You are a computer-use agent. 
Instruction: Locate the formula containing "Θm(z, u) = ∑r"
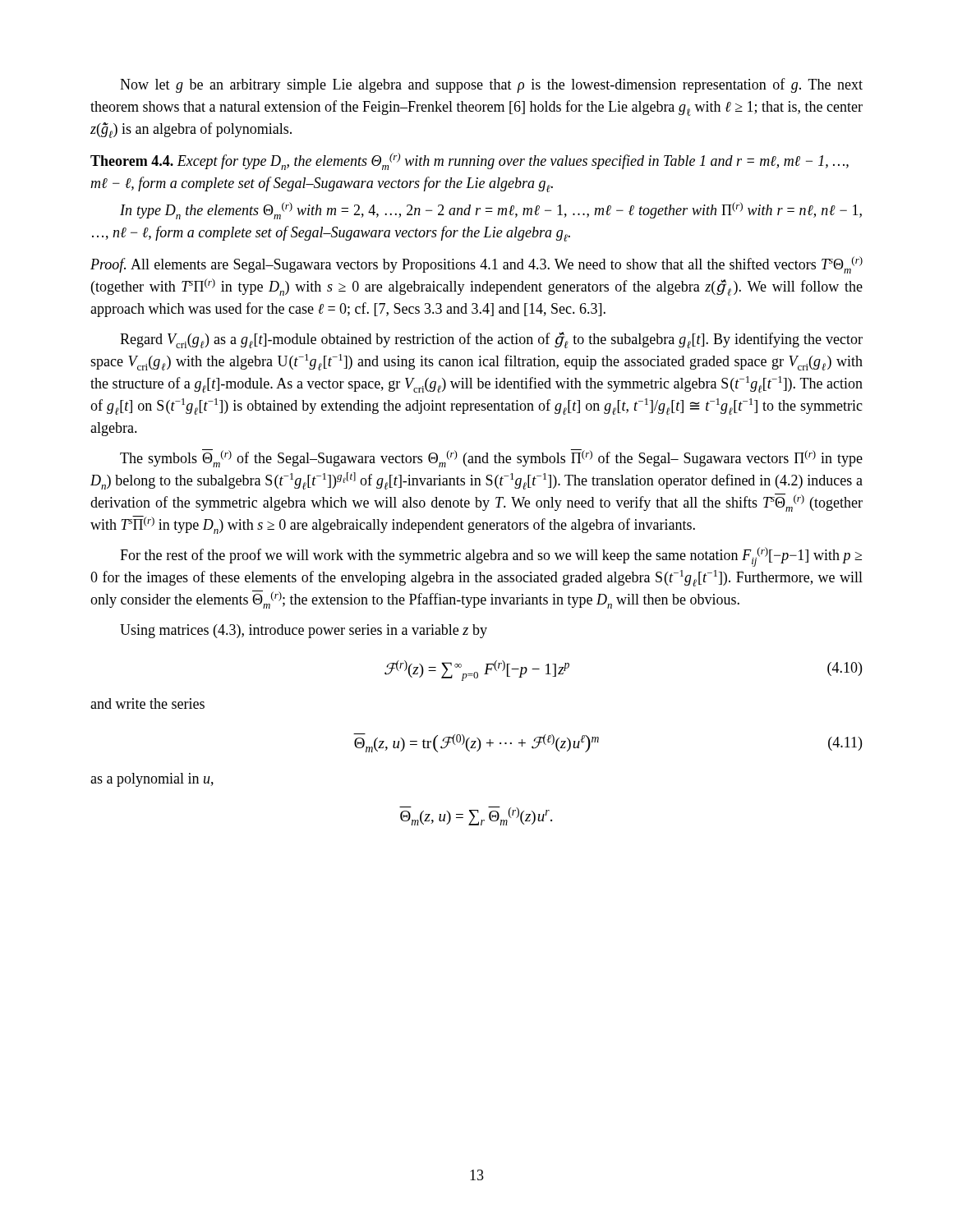tap(476, 816)
